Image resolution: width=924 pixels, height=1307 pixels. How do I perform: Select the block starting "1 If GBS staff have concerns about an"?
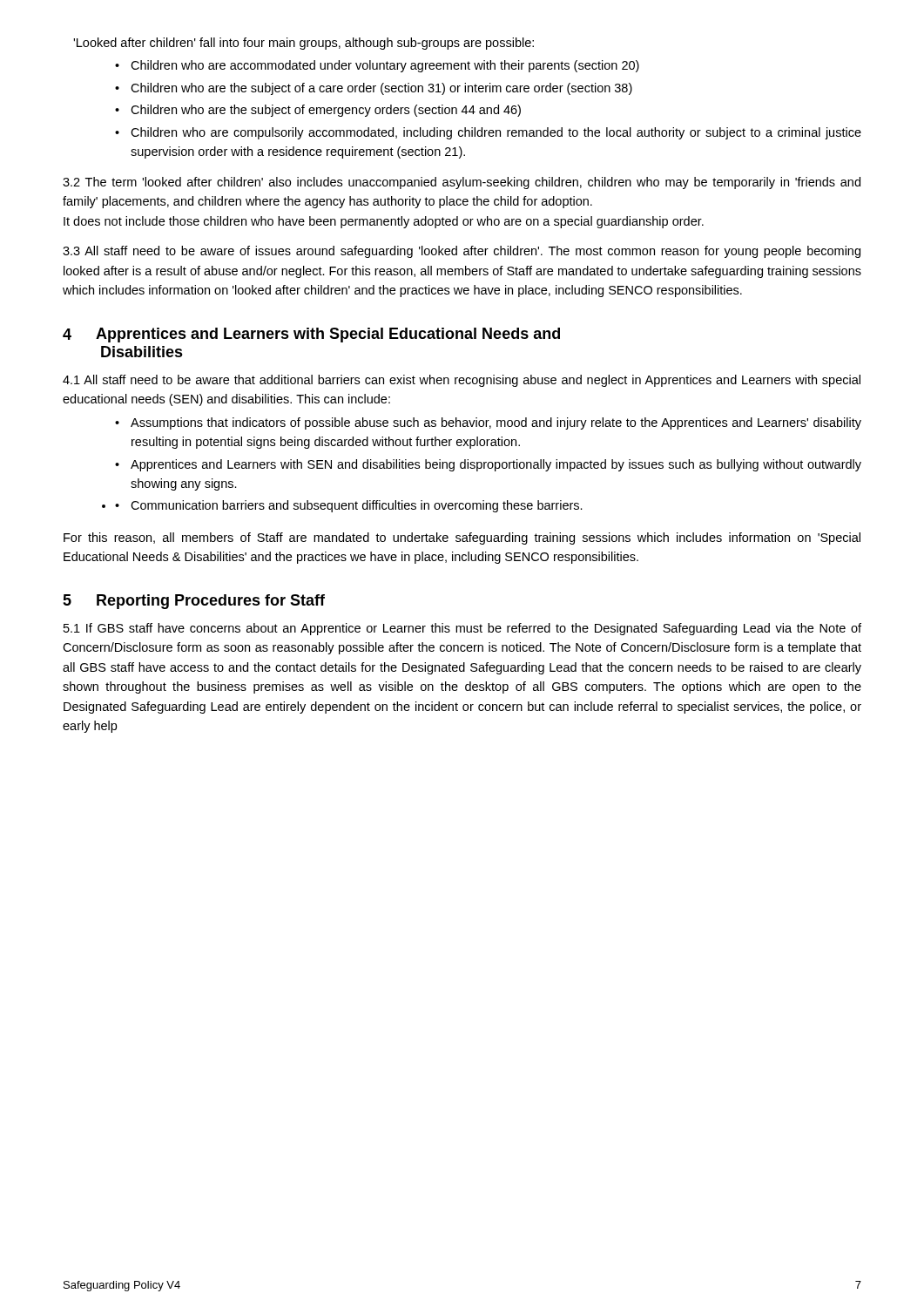pos(462,677)
